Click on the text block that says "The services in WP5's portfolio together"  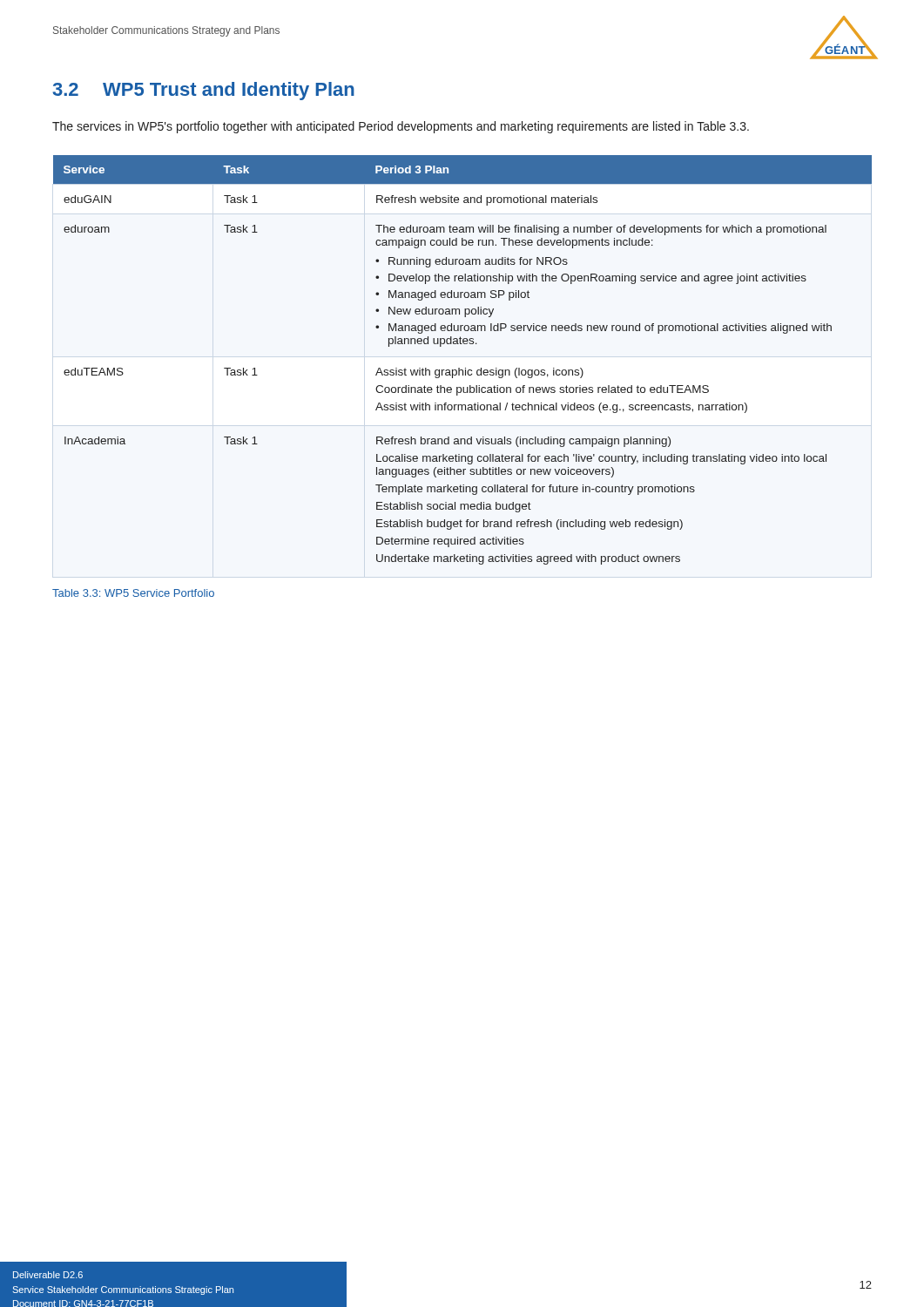(x=401, y=126)
